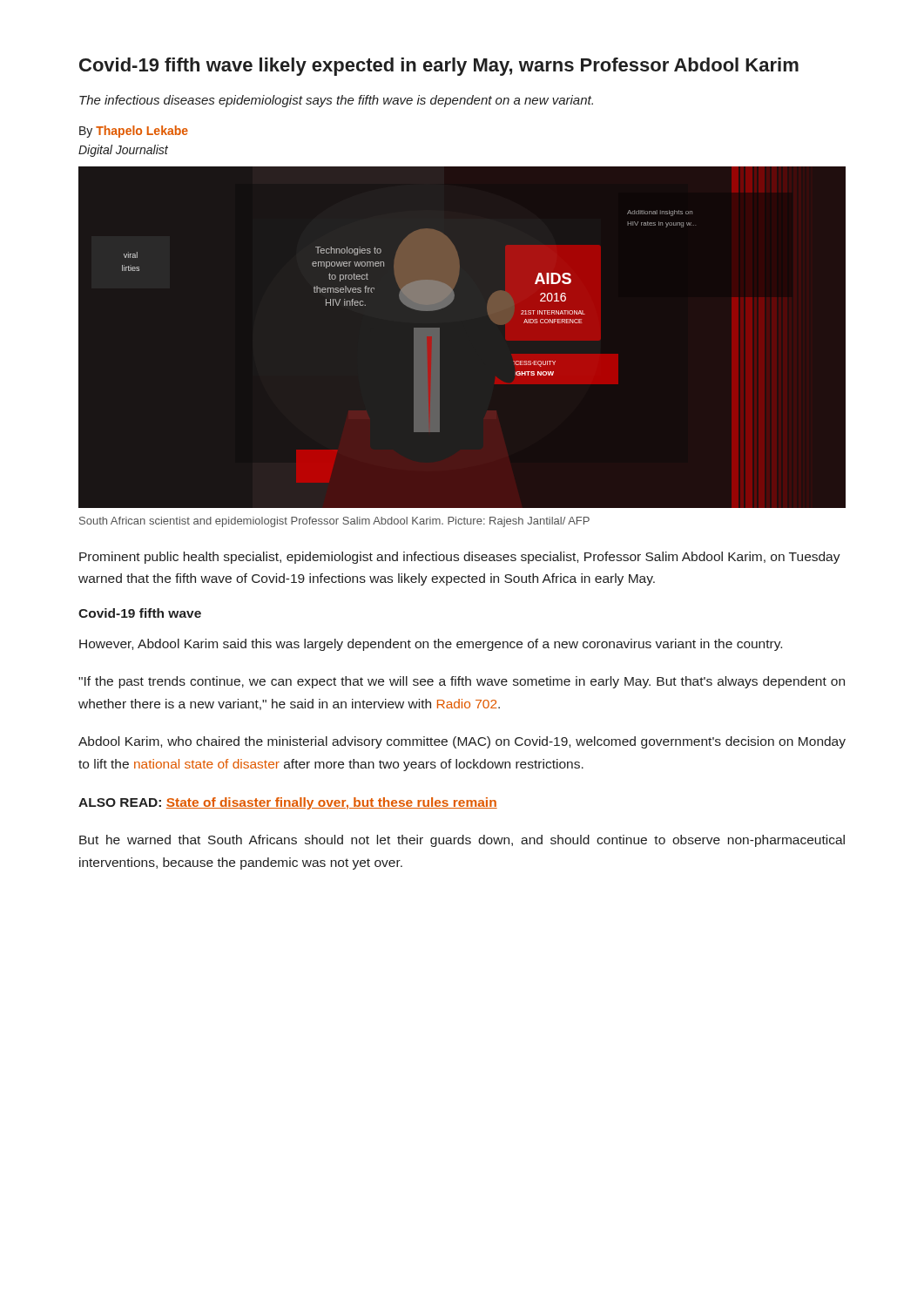
Task: Select the text starting "Prominent public health specialist, epidemiologist"
Action: [x=459, y=567]
